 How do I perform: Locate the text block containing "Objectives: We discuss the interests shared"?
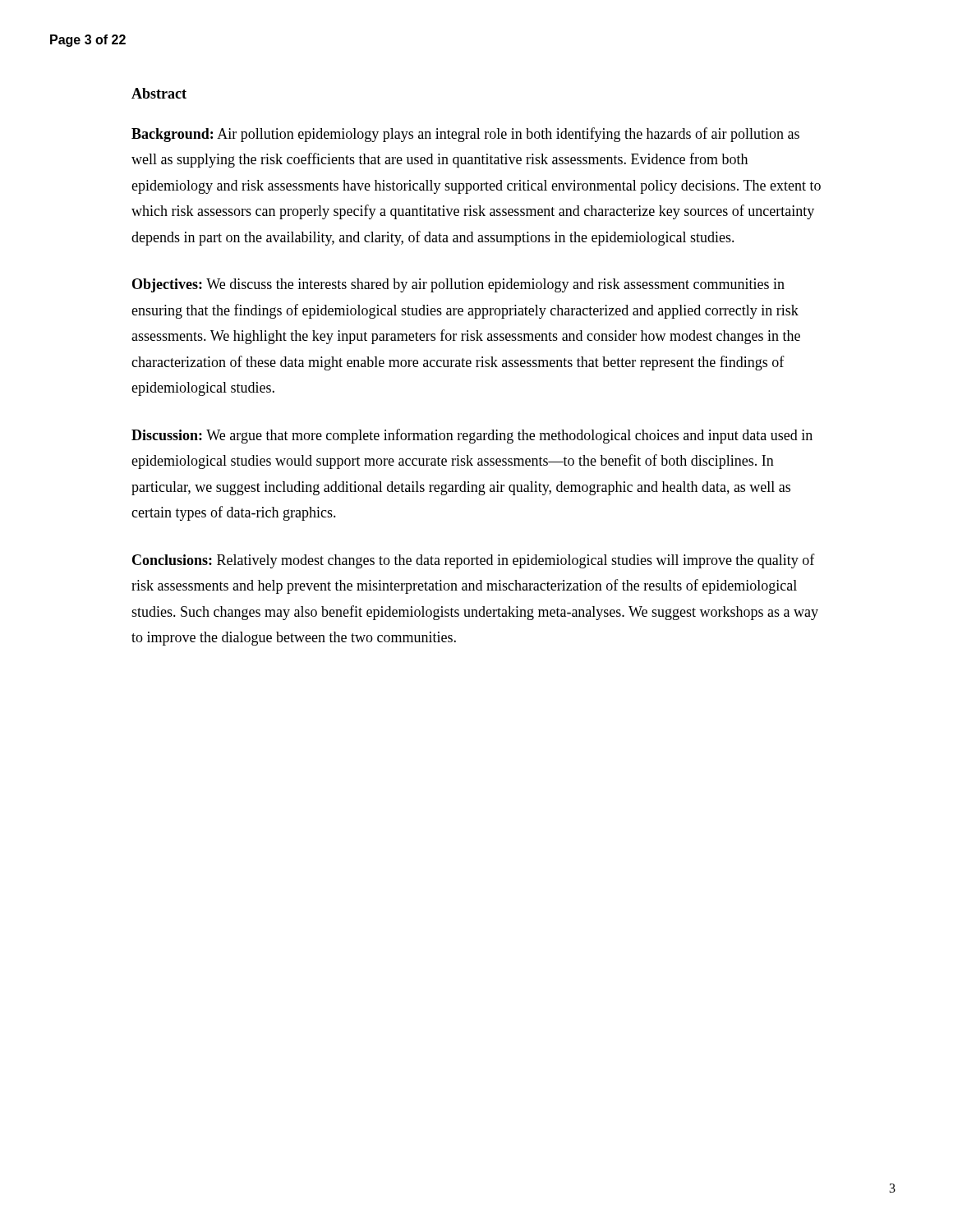pyautogui.click(x=466, y=336)
